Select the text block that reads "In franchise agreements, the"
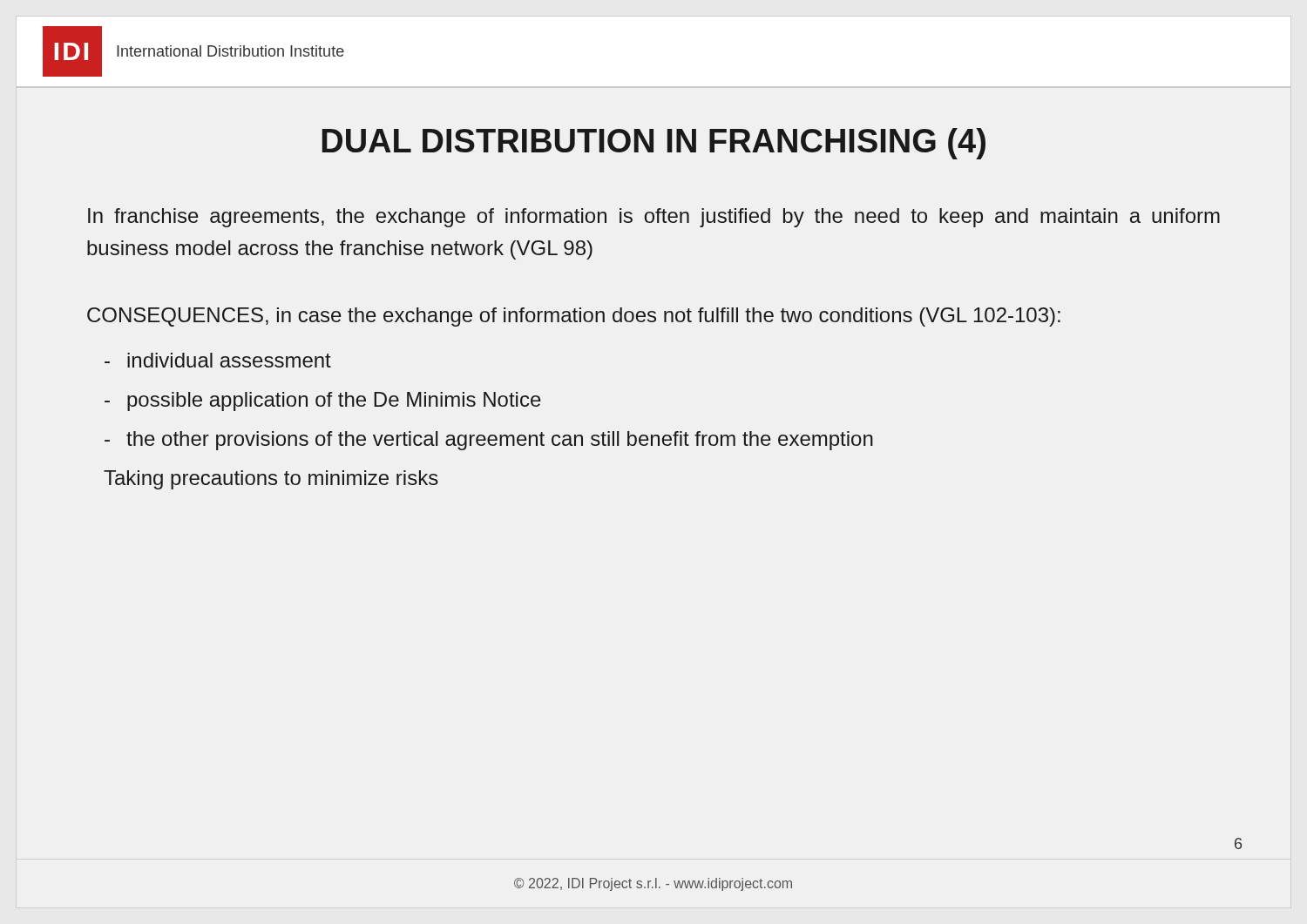Image resolution: width=1307 pixels, height=924 pixels. [654, 232]
